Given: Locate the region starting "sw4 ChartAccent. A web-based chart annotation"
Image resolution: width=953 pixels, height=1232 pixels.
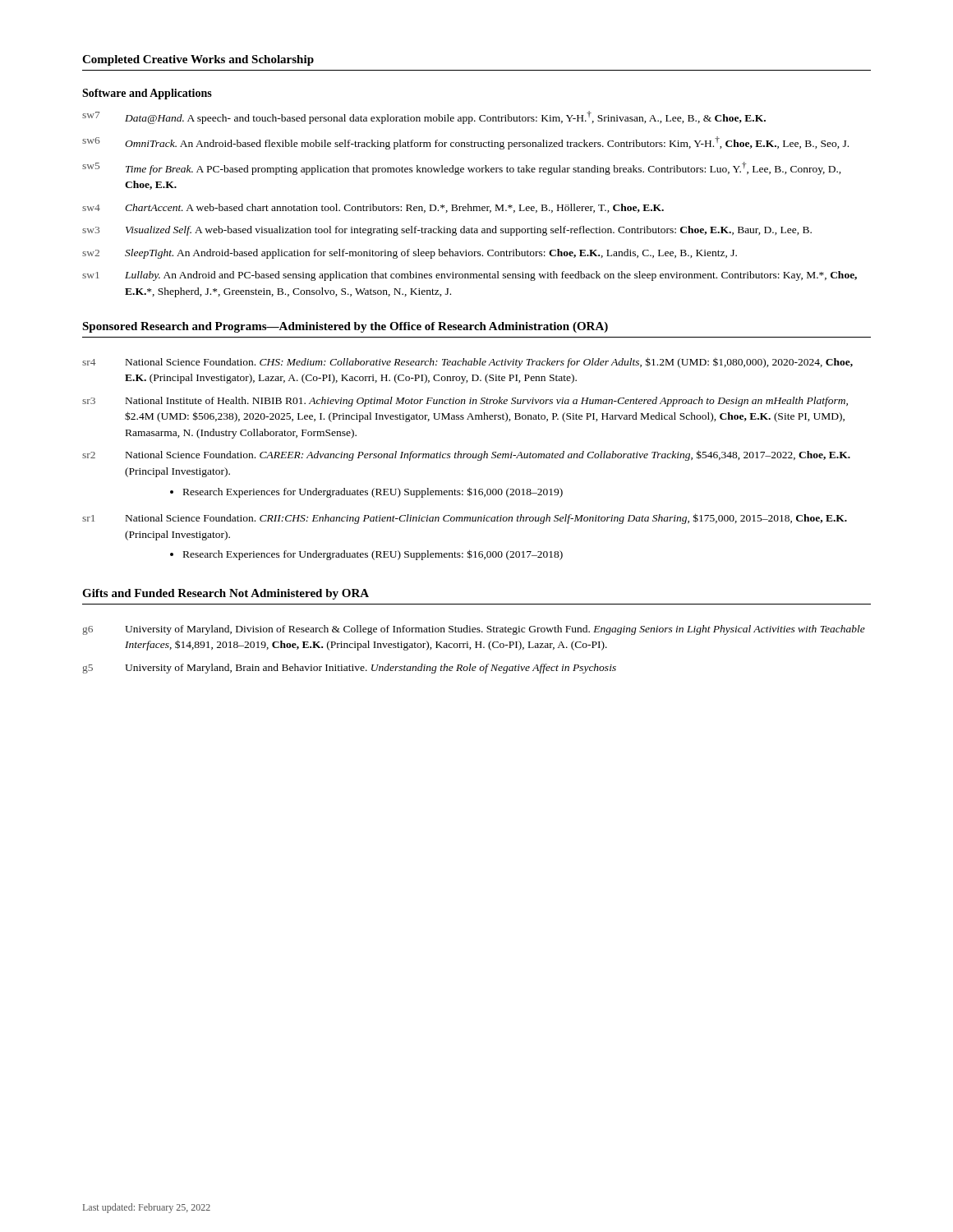Looking at the screenshot, I should pyautogui.click(x=476, y=207).
